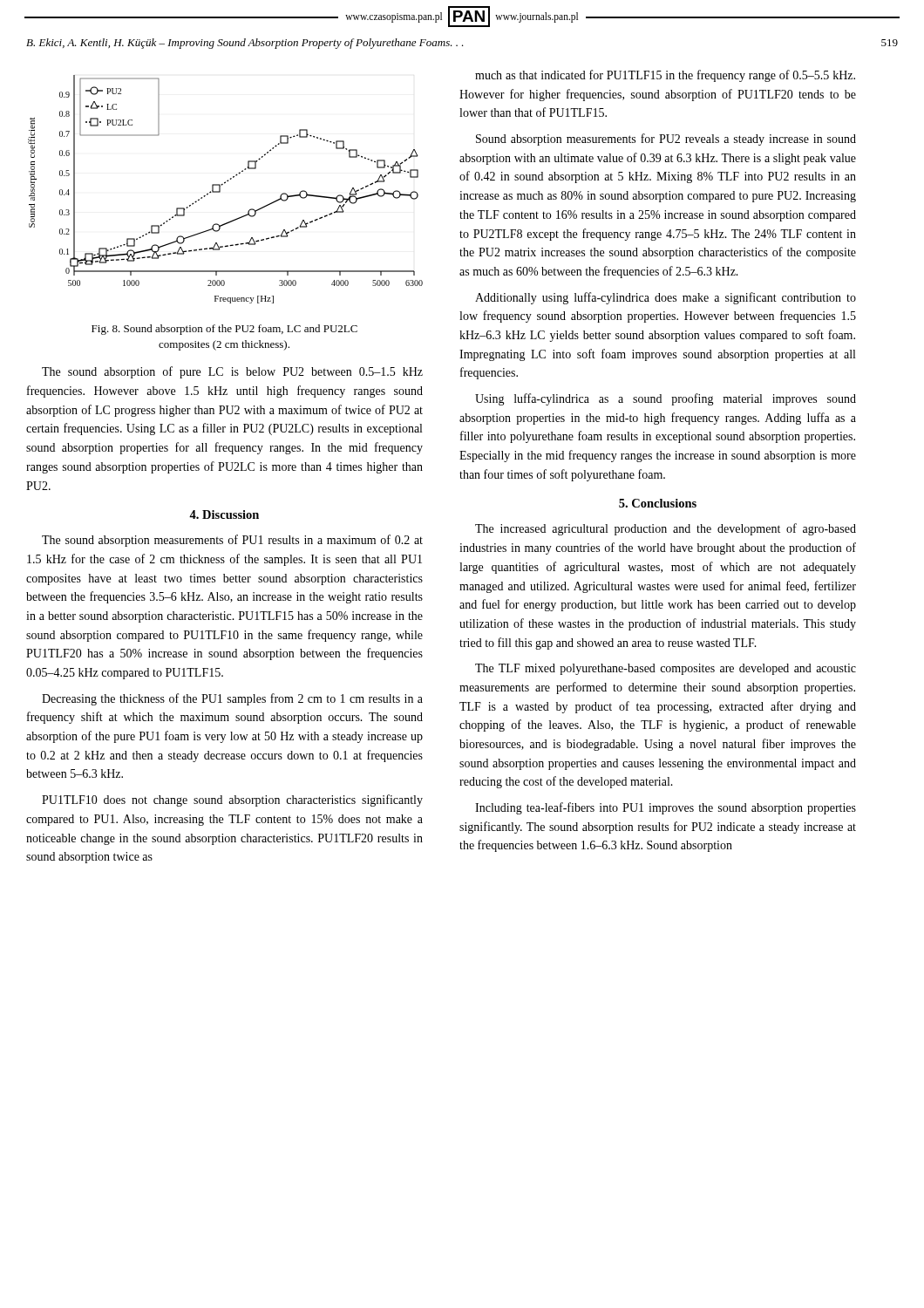Select a line chart
This screenshot has height=1308, width=924.
click(224, 193)
